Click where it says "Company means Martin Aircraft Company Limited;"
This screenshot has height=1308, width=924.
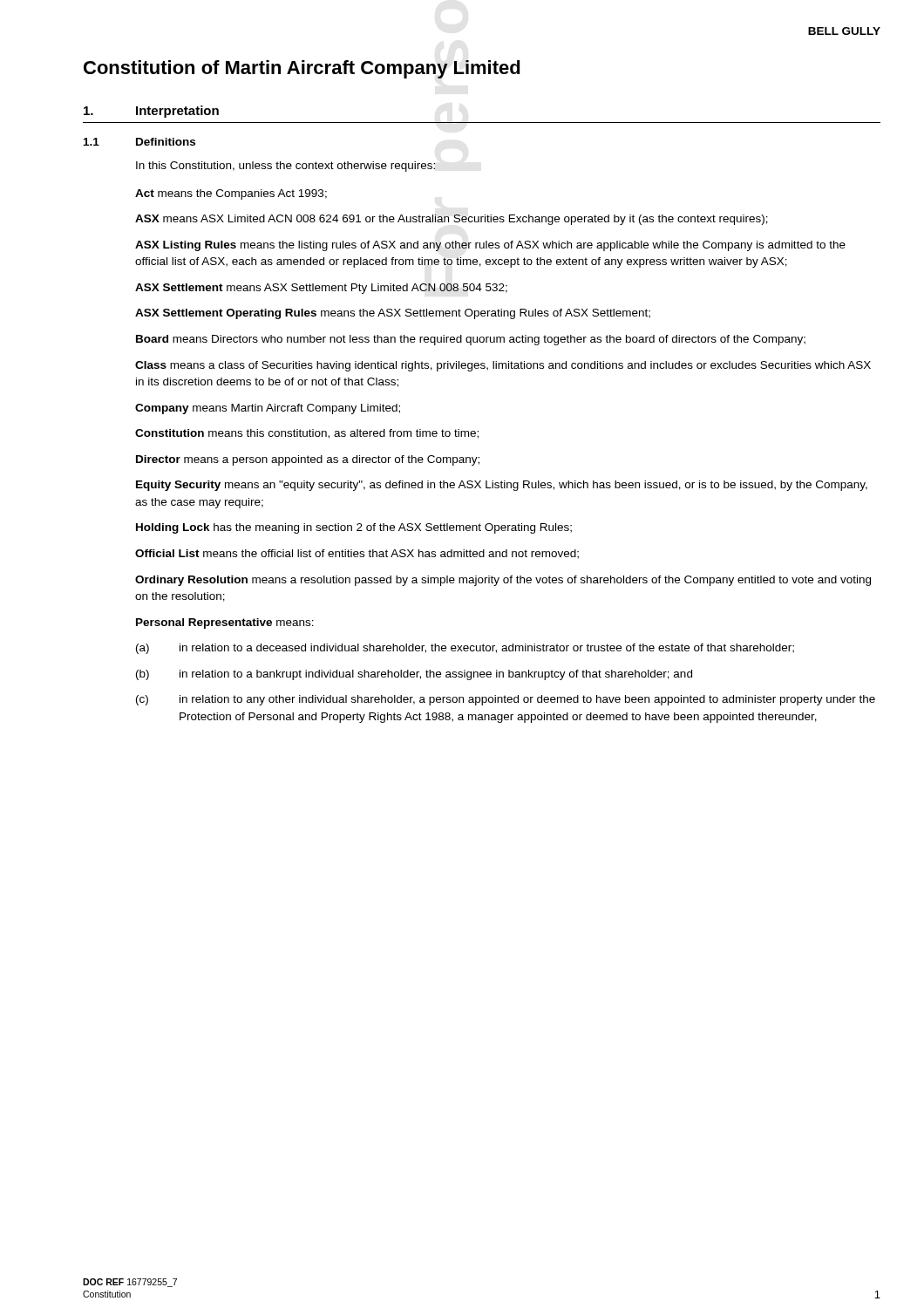268,407
